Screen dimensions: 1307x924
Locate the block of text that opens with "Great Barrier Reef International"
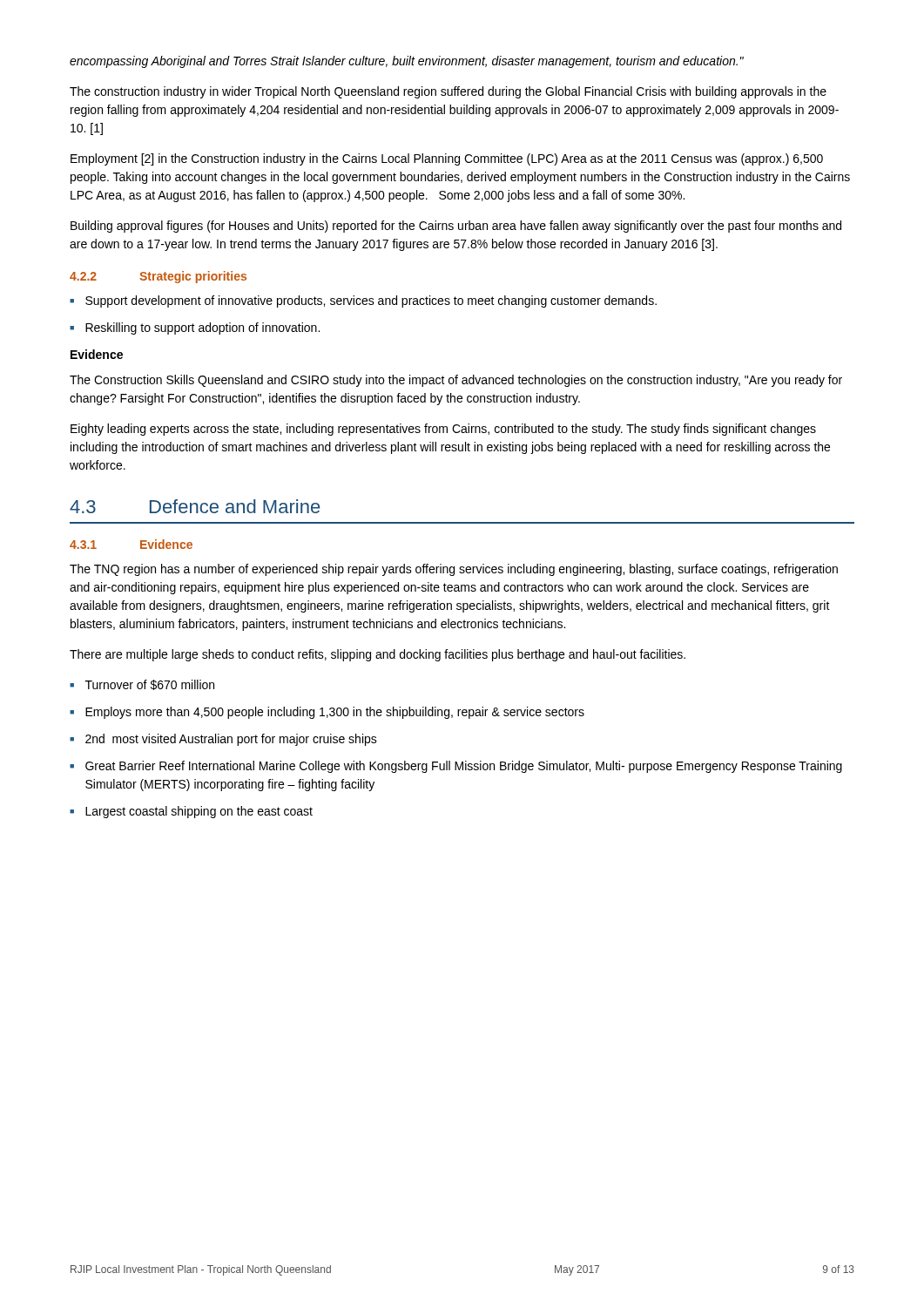462,775
